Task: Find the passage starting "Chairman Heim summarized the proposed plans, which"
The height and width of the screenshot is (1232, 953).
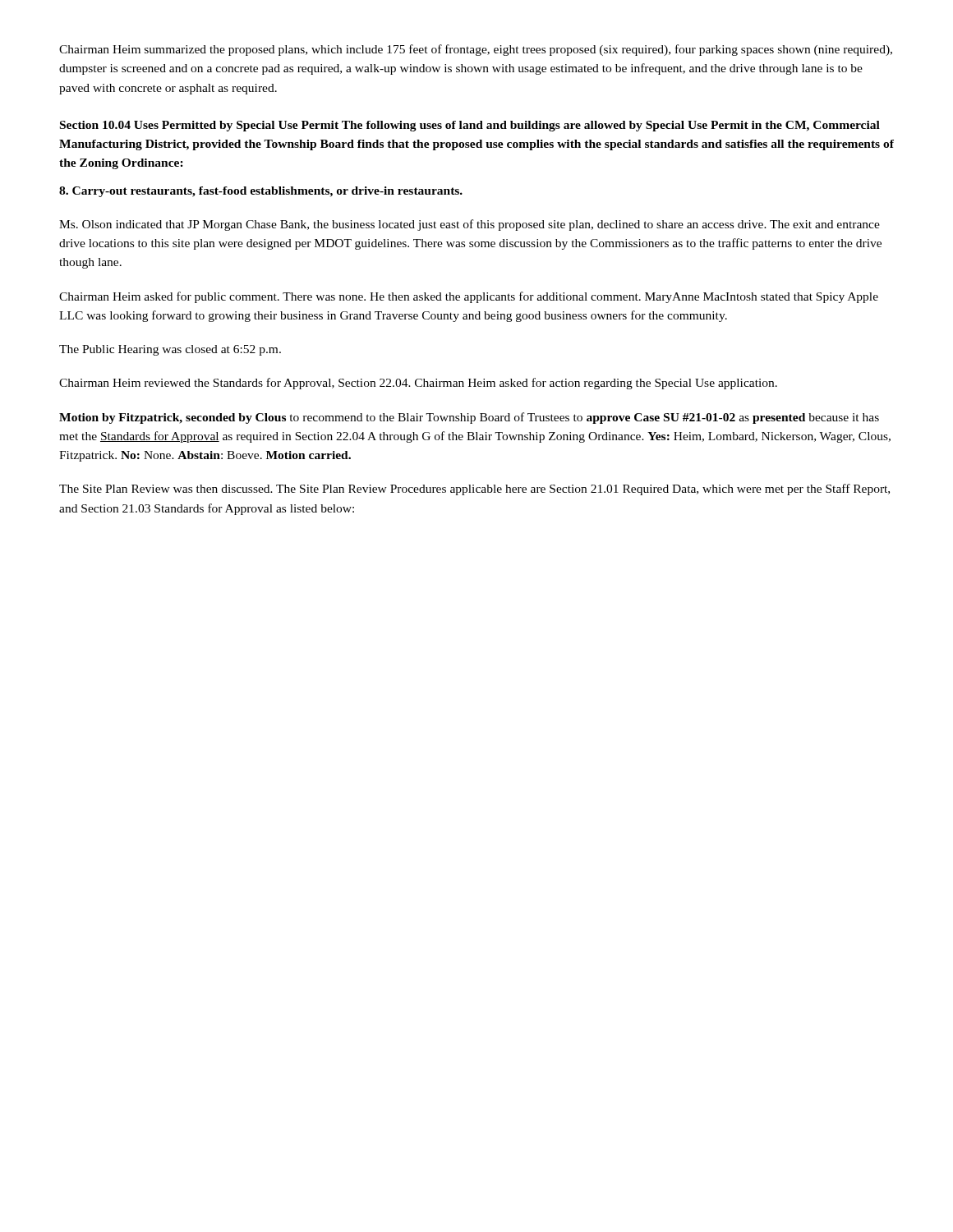Action: click(x=476, y=68)
